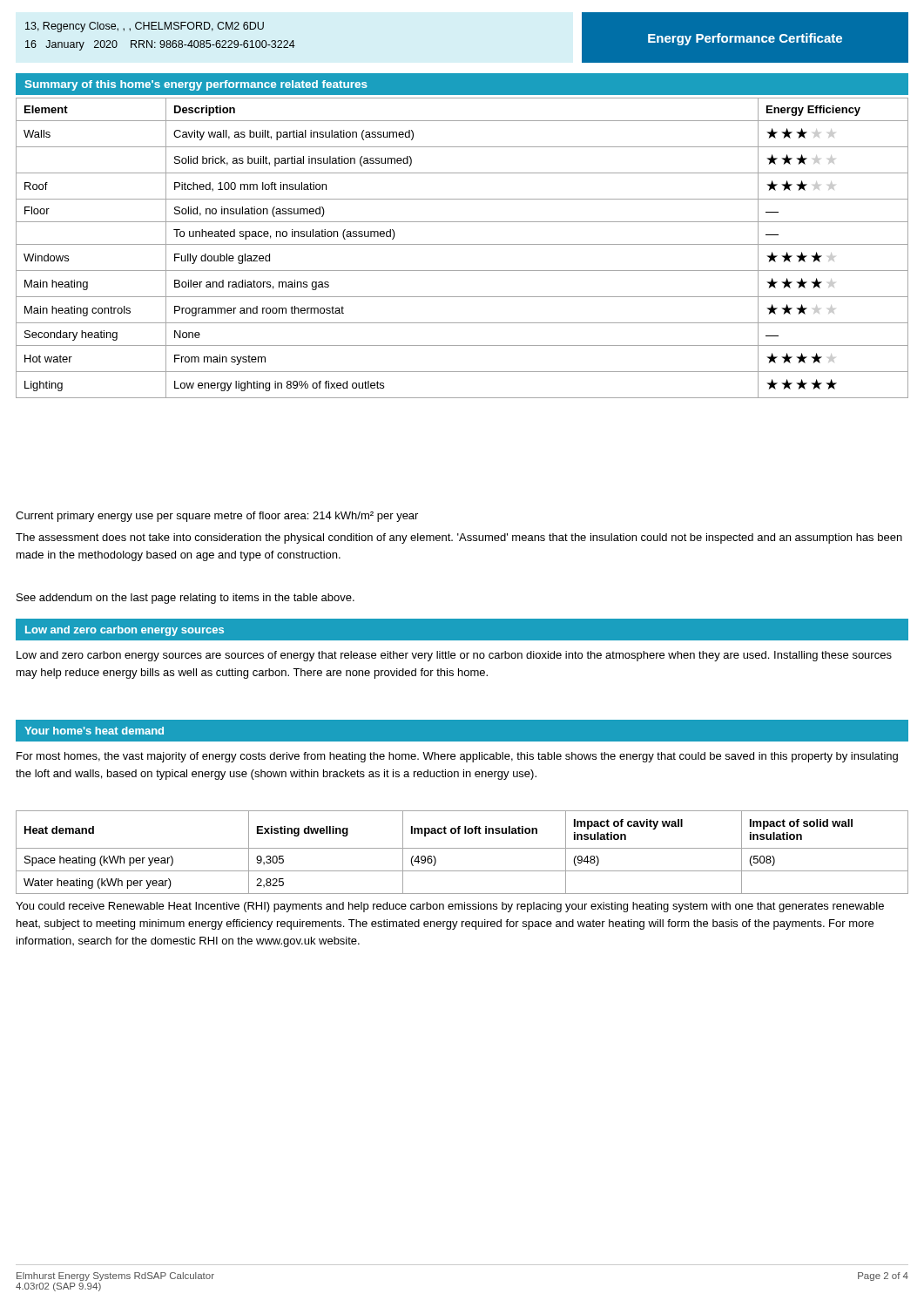Locate the block of text that opens with "See addendum on the last"

185,597
